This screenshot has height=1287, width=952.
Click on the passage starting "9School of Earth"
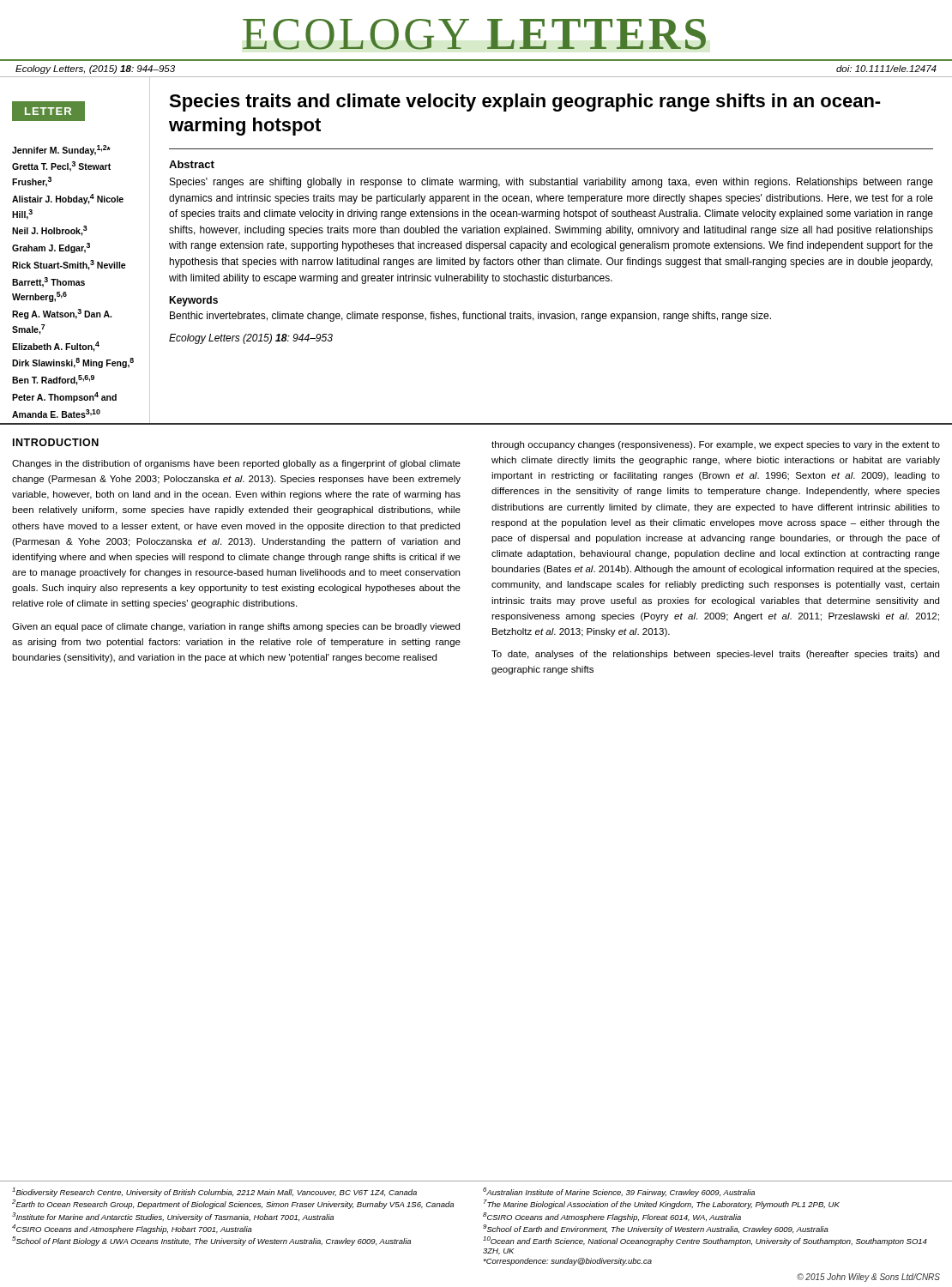(x=711, y=1228)
